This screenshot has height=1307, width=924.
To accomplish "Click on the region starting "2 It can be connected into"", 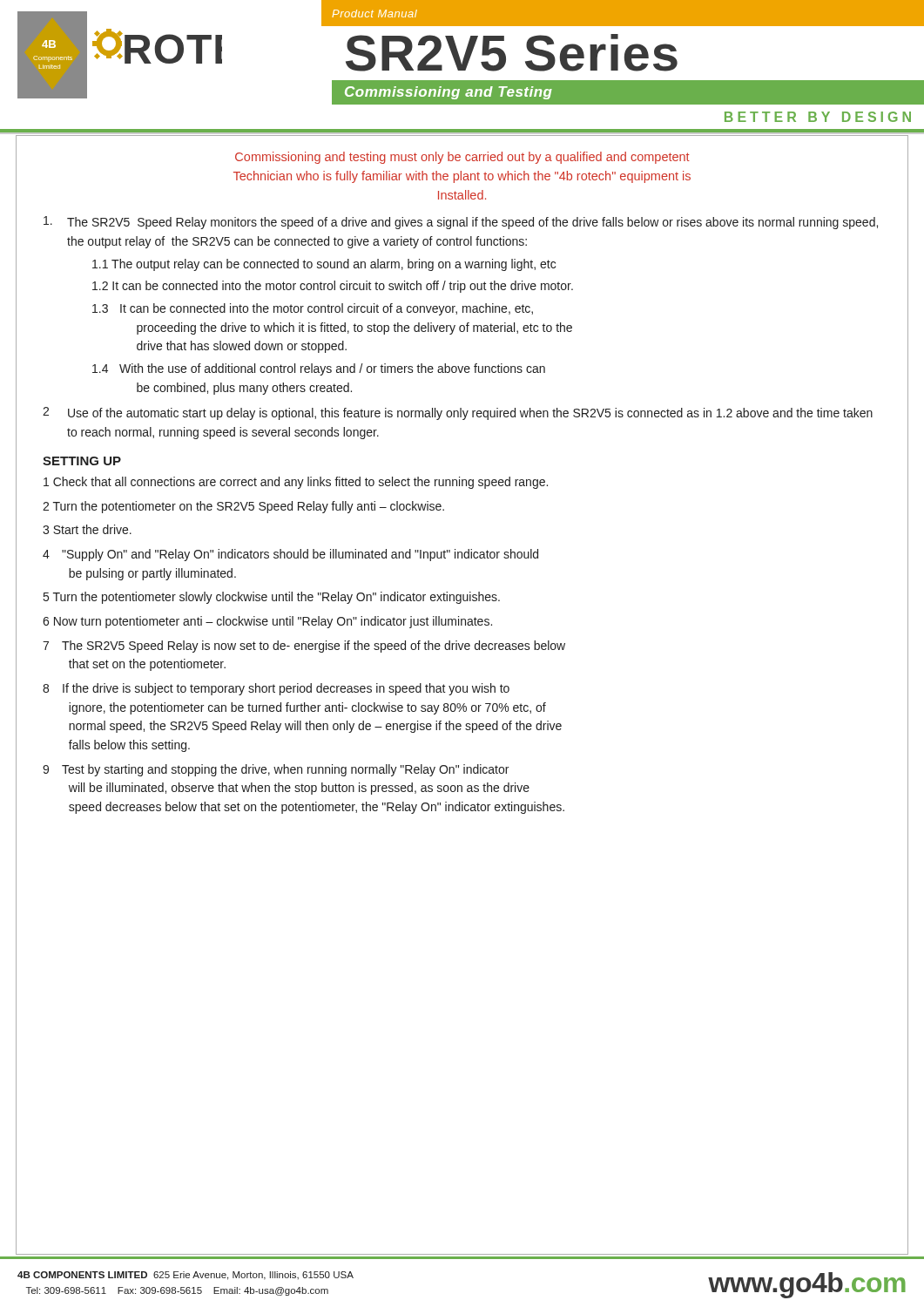I will point(333,286).
